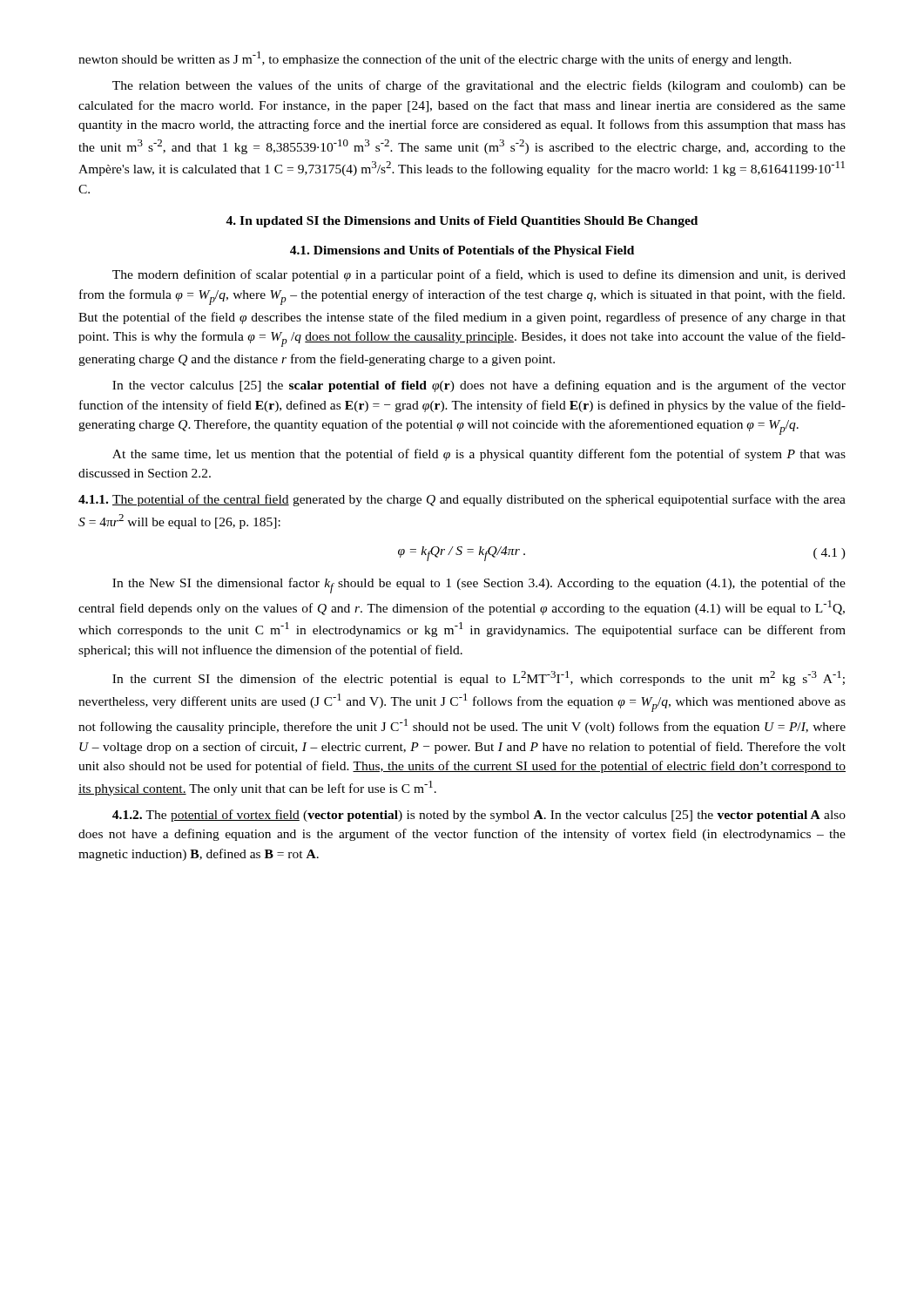This screenshot has width=924, height=1307.
Task: Select the text block that reads "In the vector calculus [25] the scalar"
Action: [462, 407]
